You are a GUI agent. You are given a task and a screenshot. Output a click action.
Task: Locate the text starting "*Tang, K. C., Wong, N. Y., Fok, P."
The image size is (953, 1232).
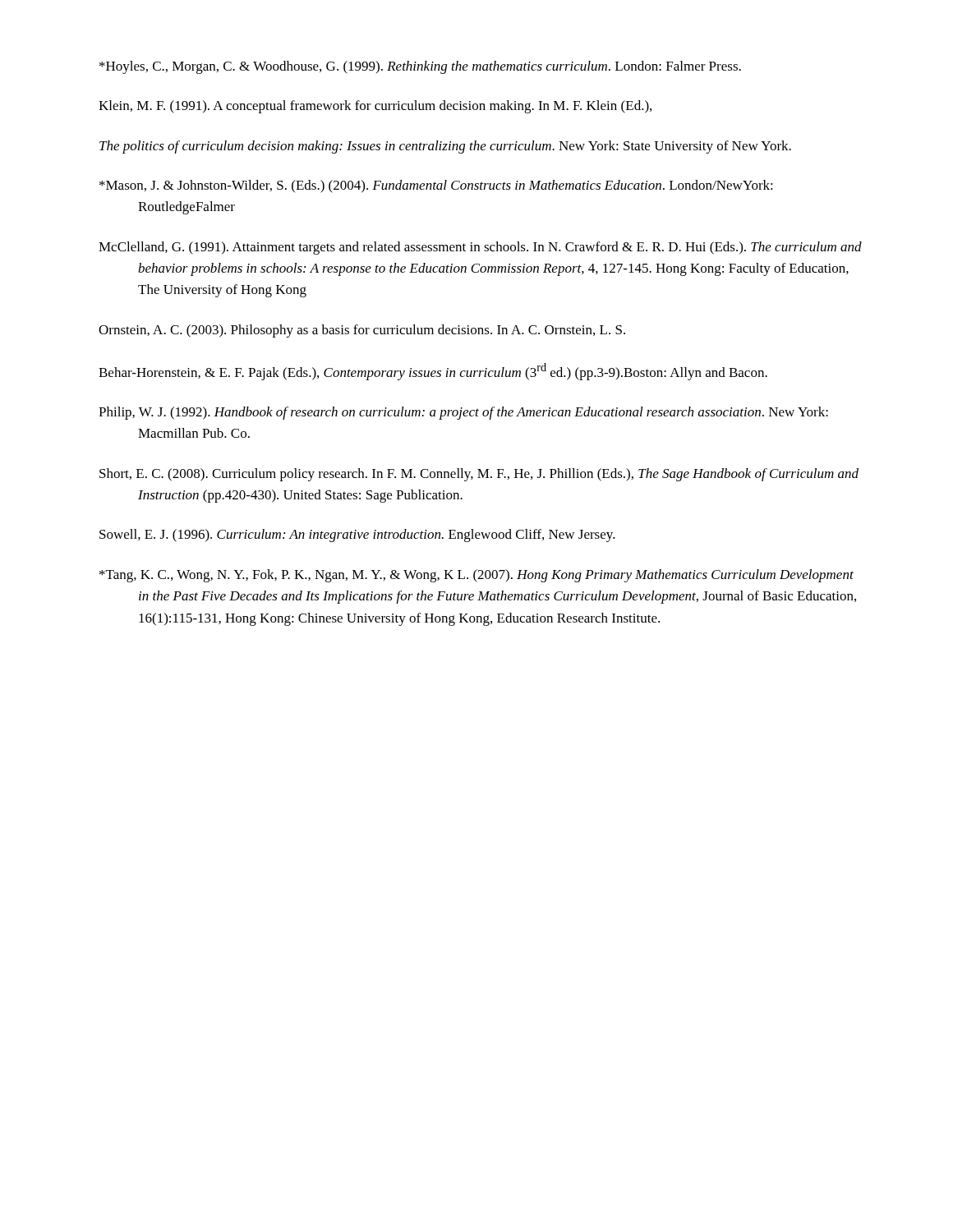point(500,597)
